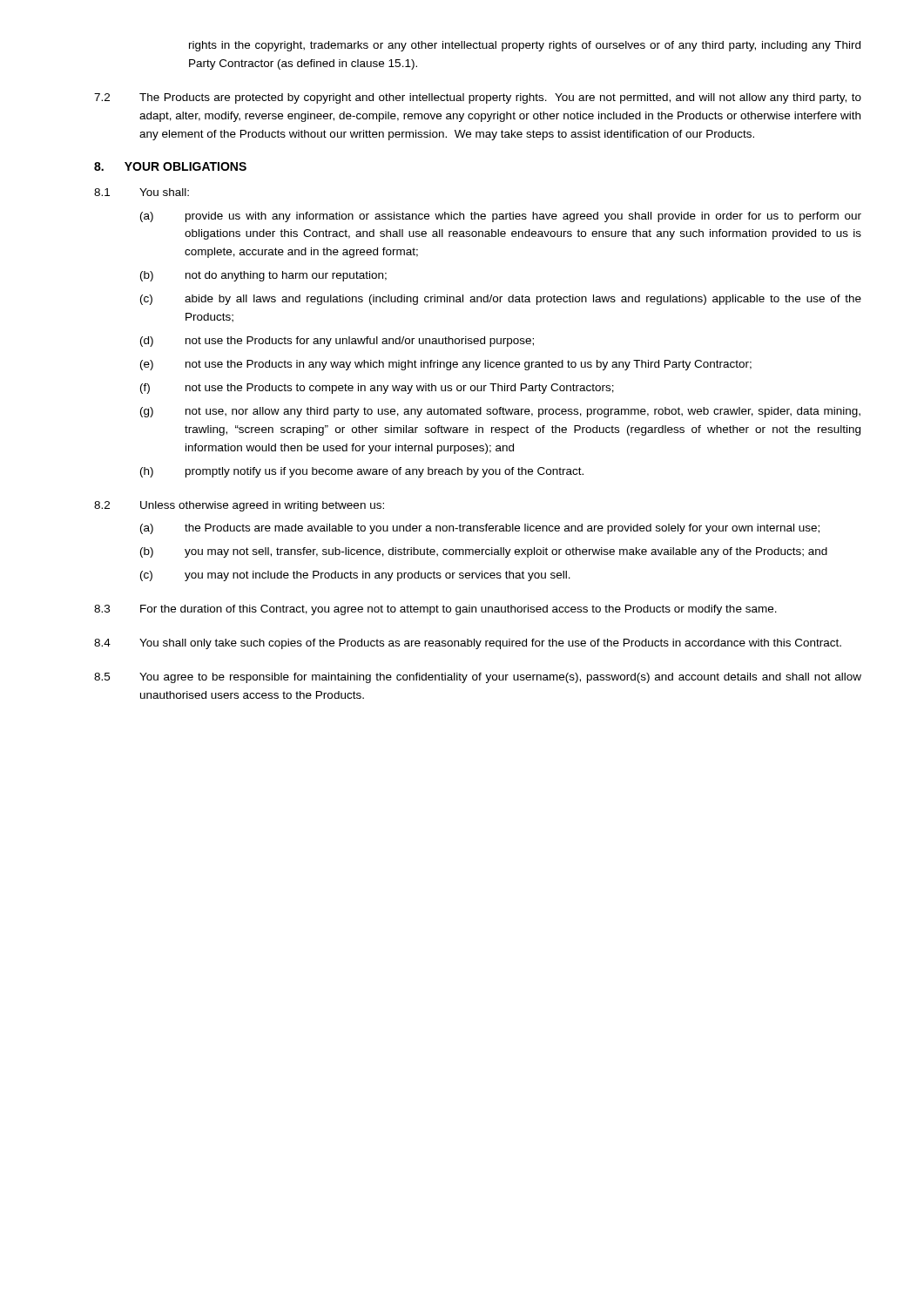
Task: Find the section header containing "8. YOUR OBLIGATIONS"
Action: tap(170, 166)
